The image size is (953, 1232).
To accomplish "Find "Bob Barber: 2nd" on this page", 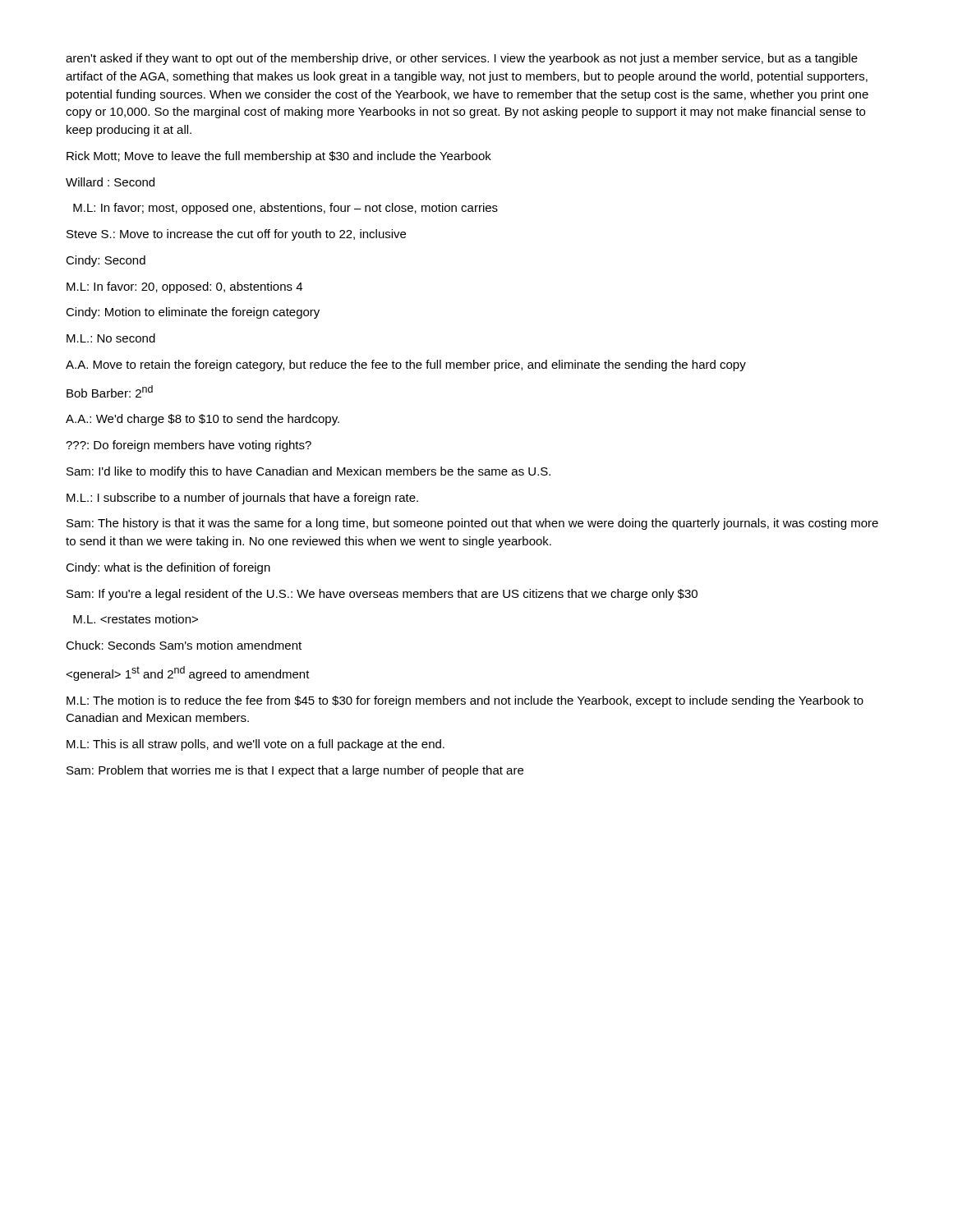I will 109,391.
